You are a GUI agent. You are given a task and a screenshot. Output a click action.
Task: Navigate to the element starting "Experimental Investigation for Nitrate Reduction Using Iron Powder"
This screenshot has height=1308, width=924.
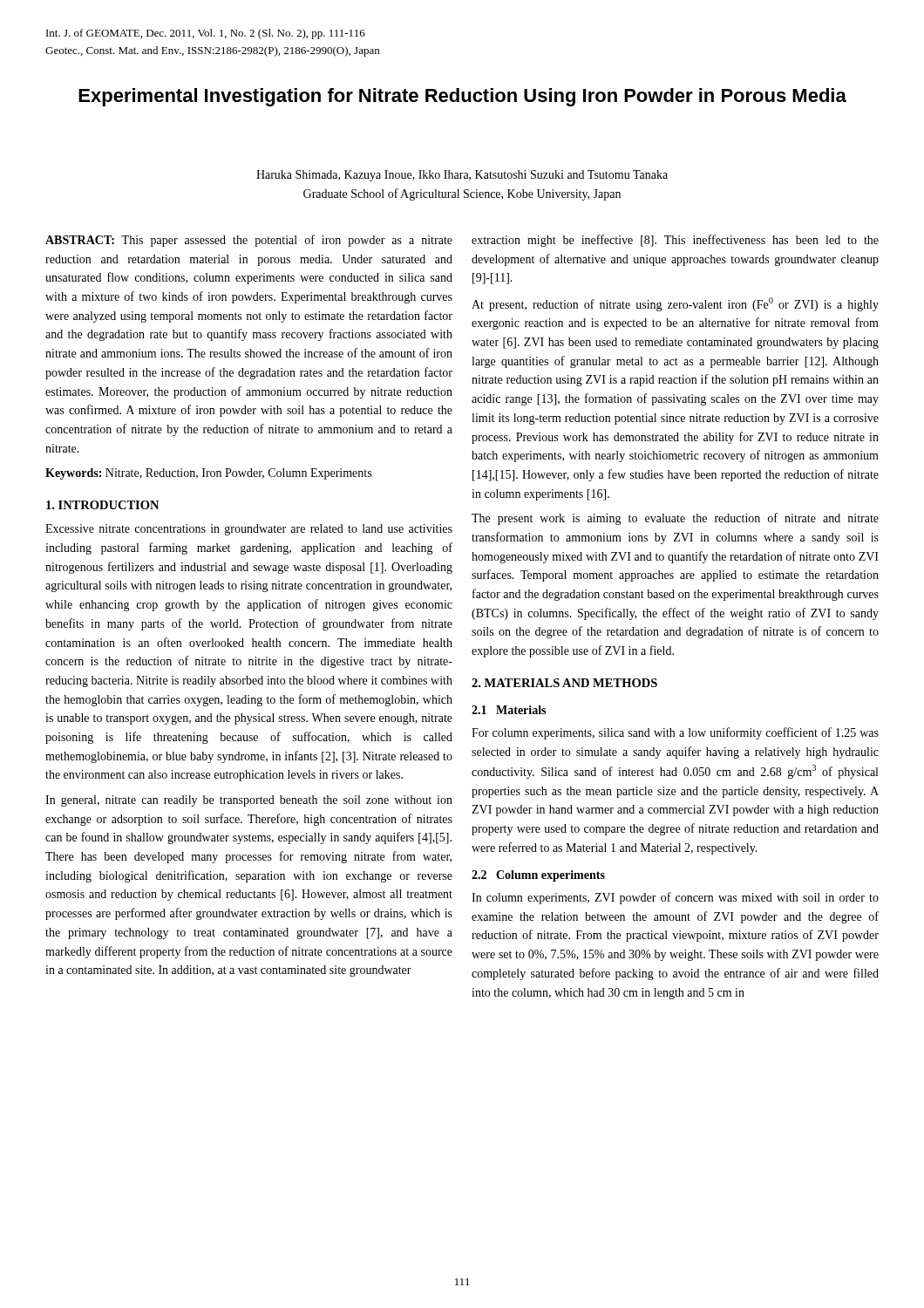coord(462,96)
